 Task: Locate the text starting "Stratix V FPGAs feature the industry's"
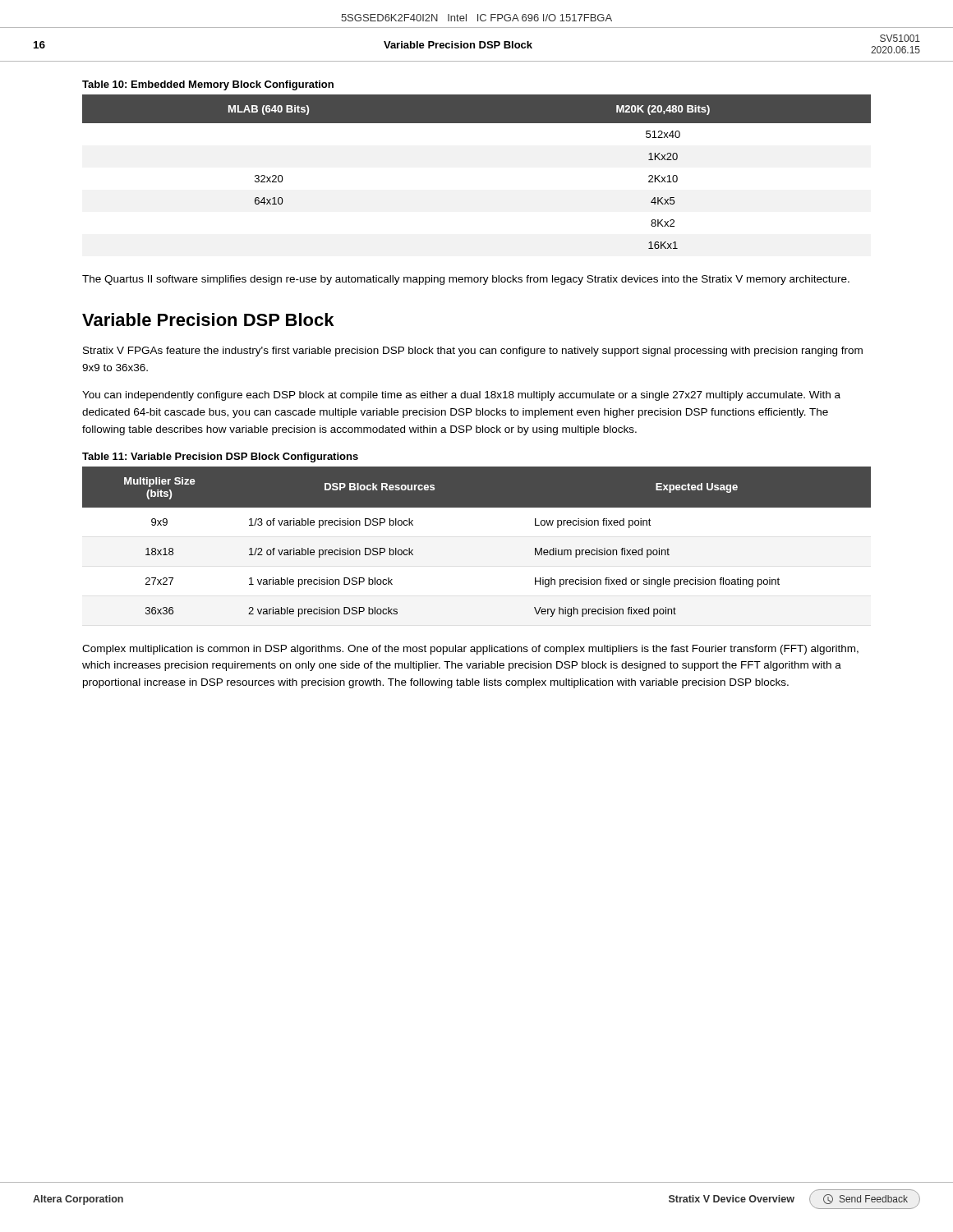(473, 359)
